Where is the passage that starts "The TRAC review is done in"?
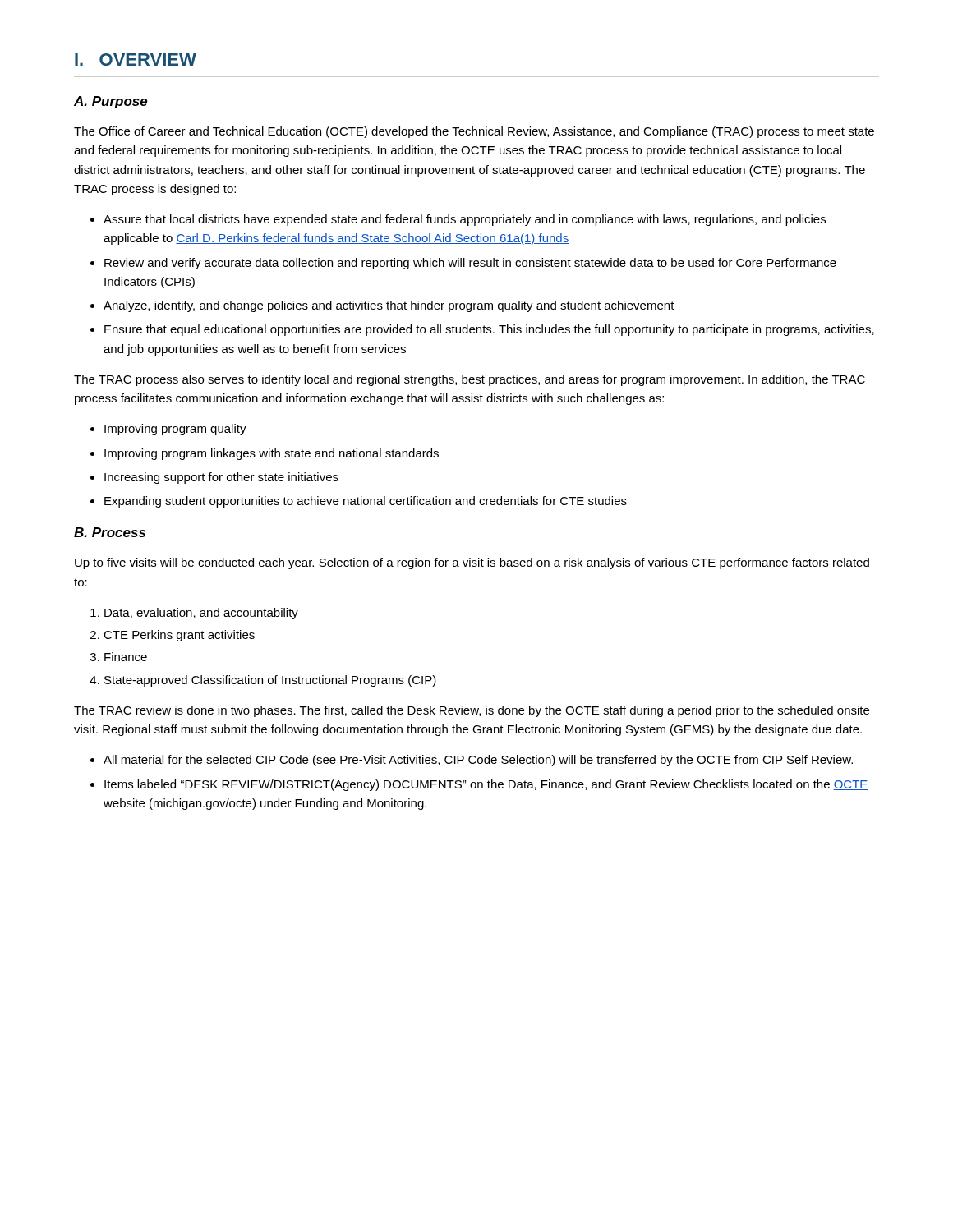This screenshot has height=1232, width=953. click(472, 719)
